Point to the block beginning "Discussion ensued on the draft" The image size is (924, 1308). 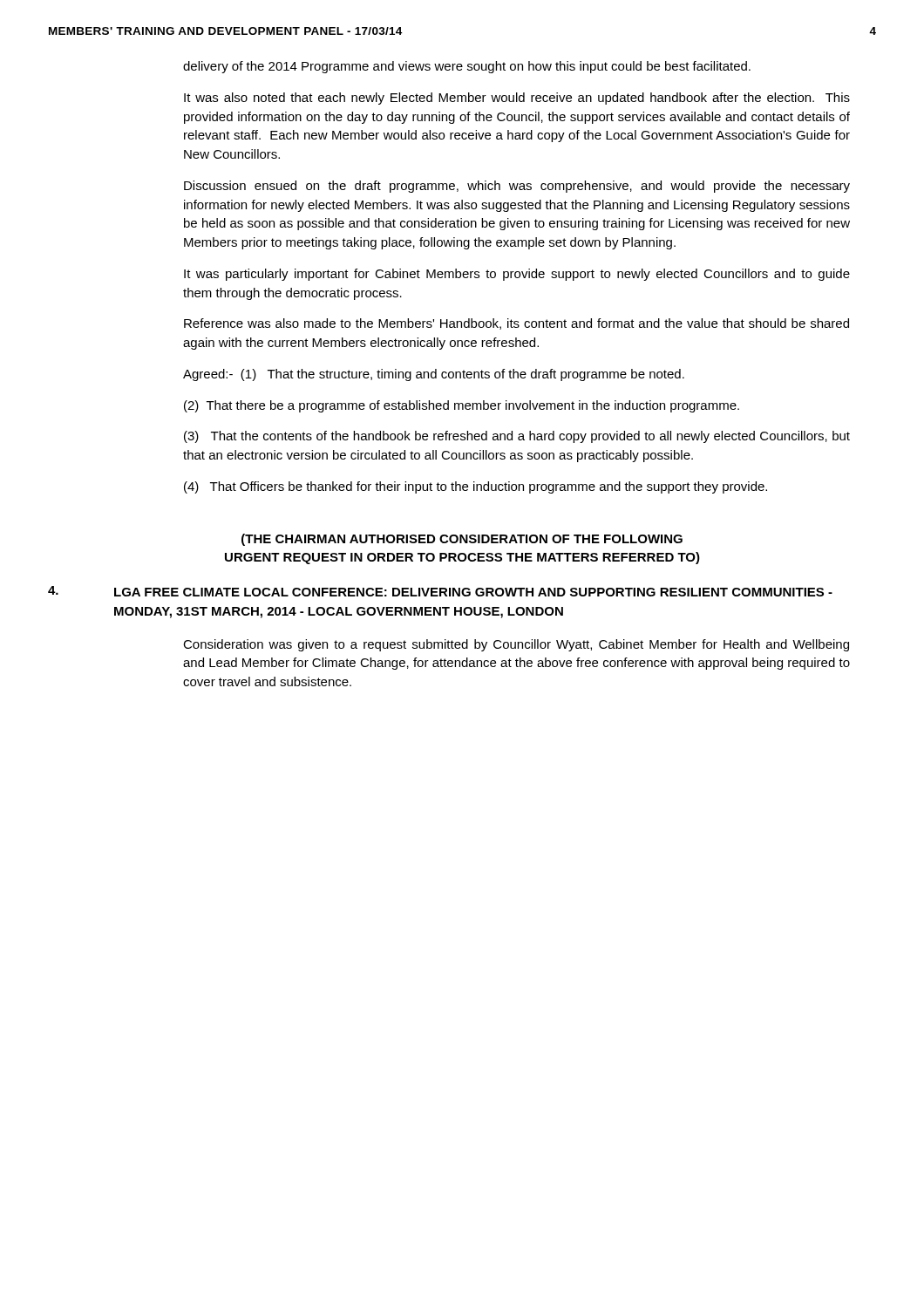(516, 214)
